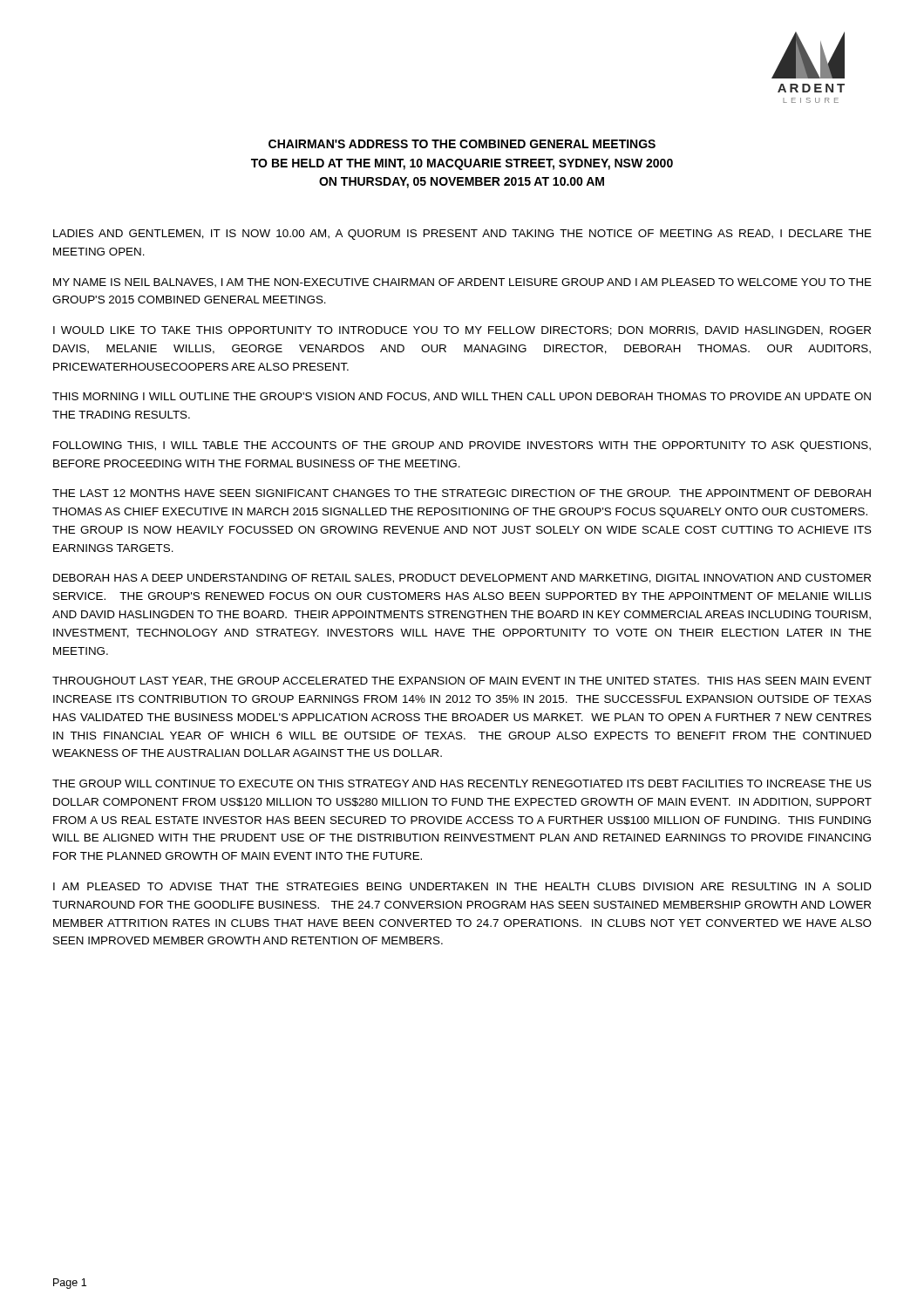Navigate to the block starting "I AM PLEASED TO ADVISE THAT"
924x1308 pixels.
pos(462,914)
